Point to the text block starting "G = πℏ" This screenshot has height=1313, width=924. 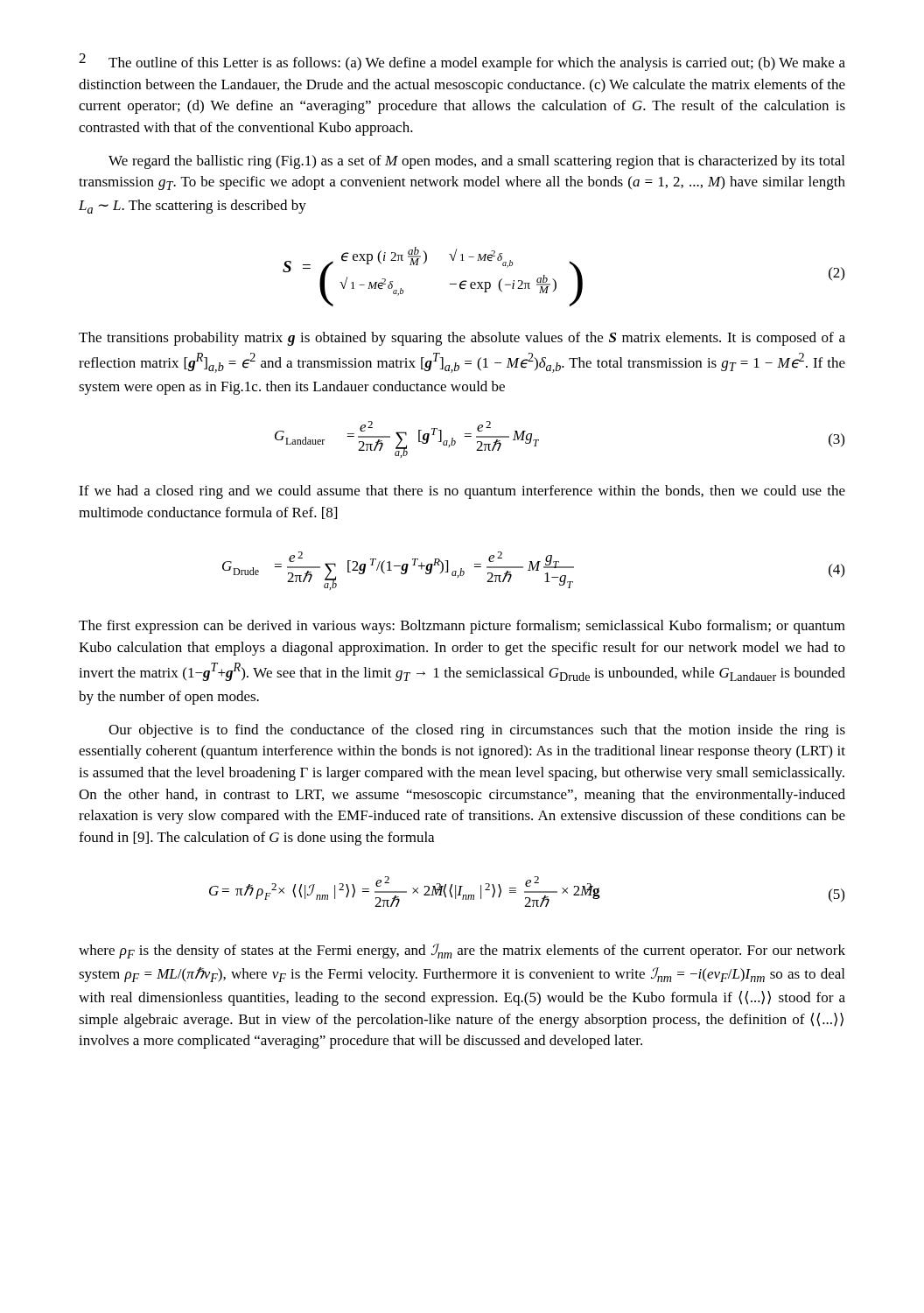coord(525,894)
